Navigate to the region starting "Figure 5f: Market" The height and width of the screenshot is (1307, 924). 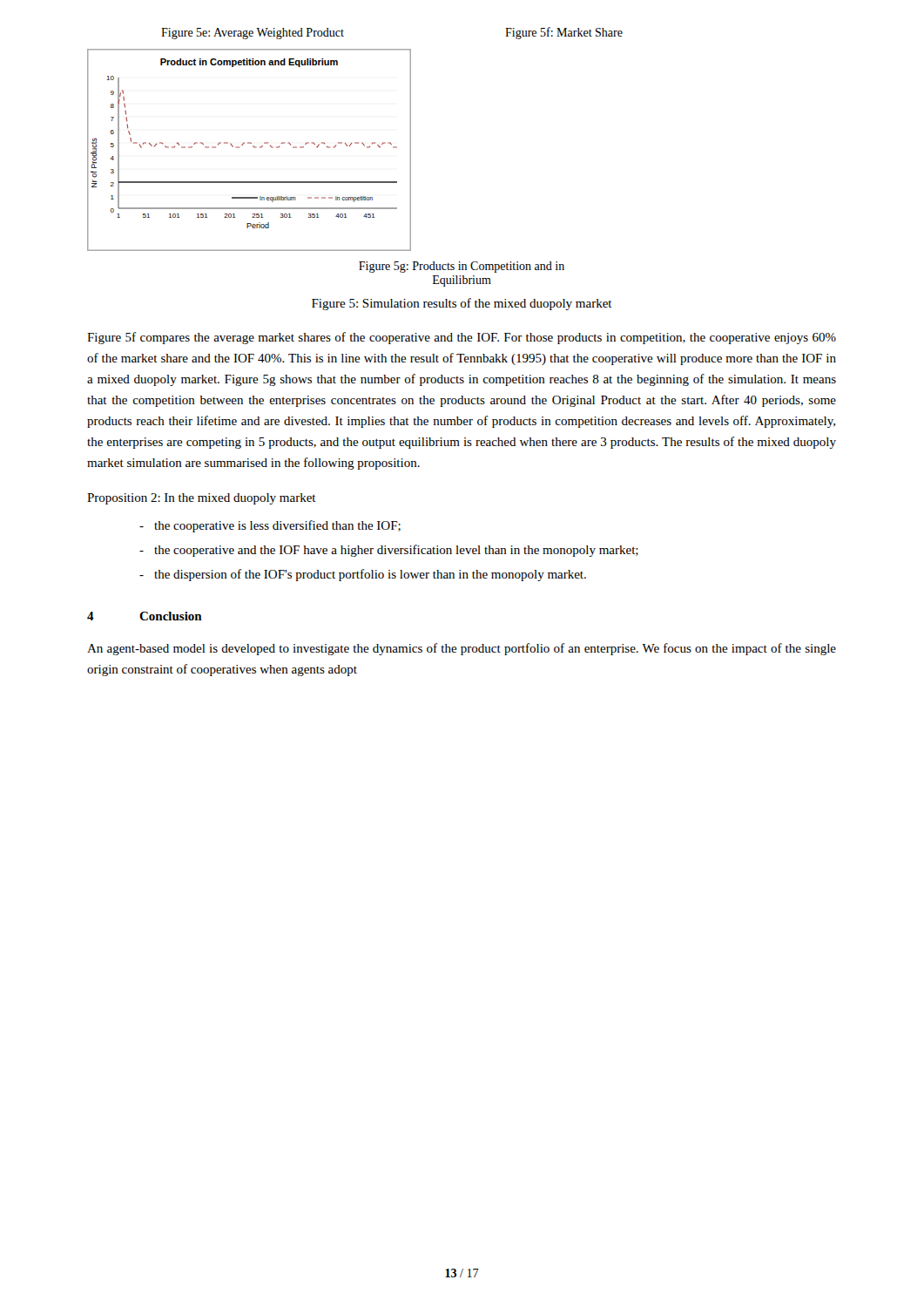[x=564, y=33]
